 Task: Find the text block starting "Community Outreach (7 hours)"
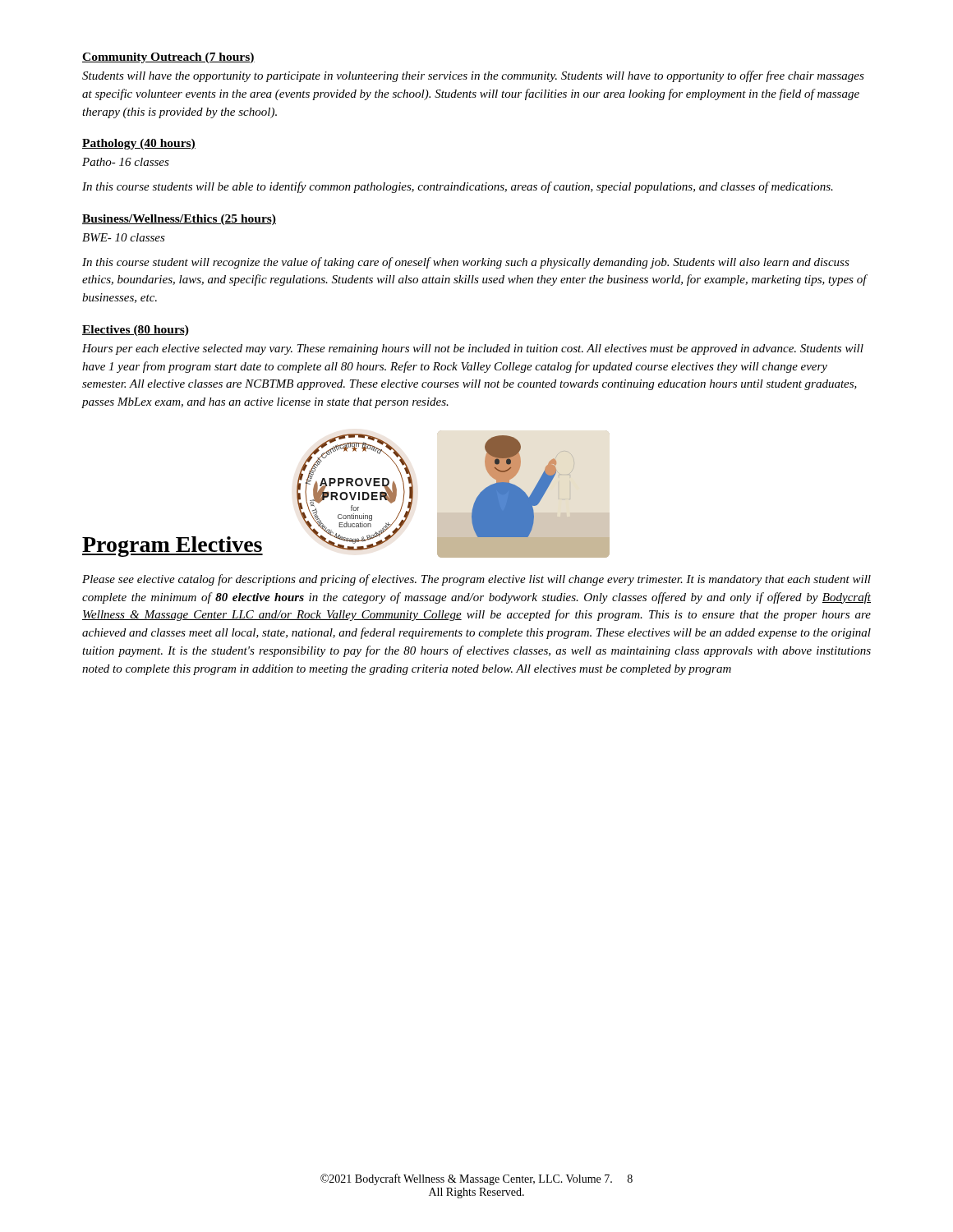pos(168,56)
